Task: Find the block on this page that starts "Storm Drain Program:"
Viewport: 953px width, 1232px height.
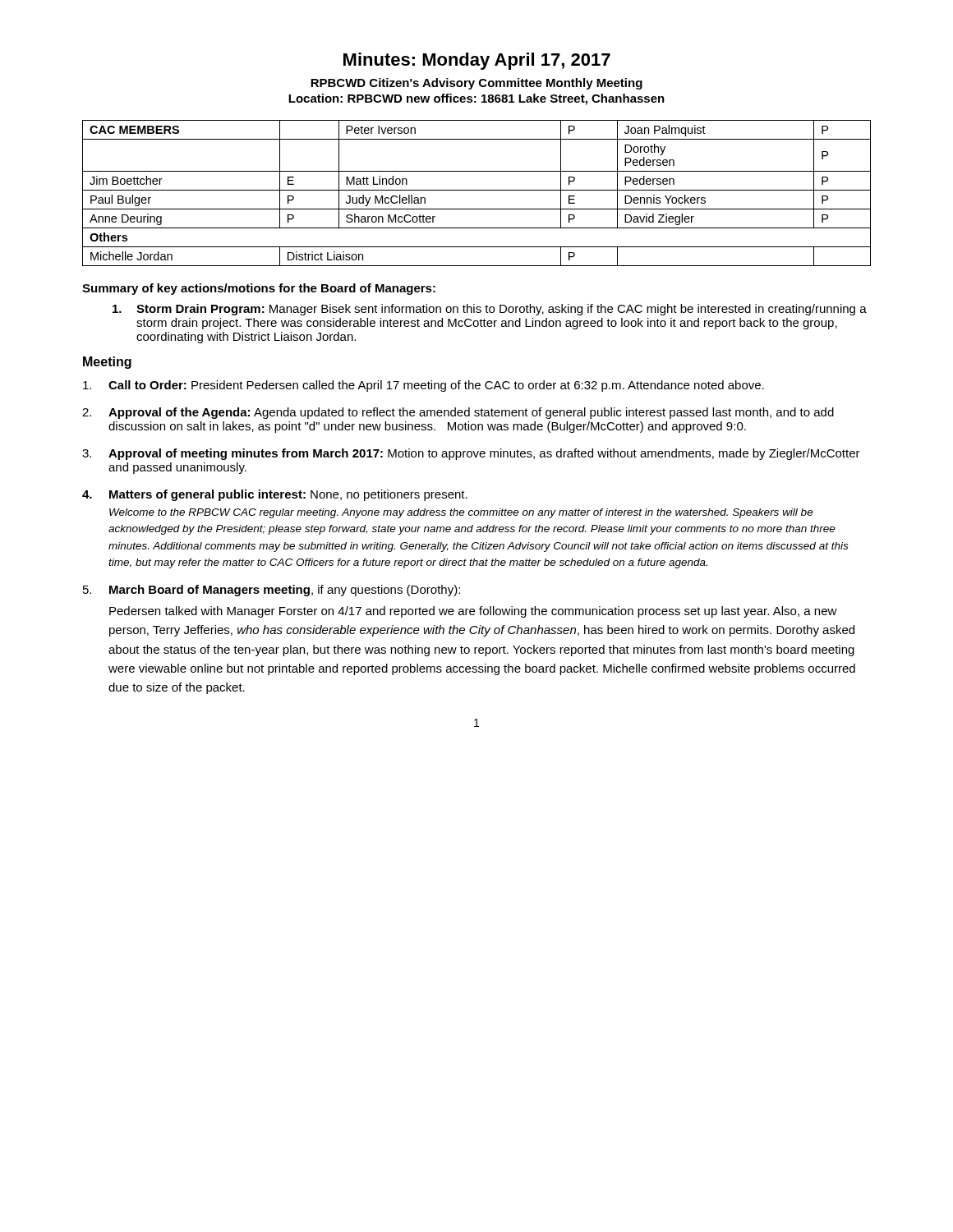Action: [x=491, y=322]
